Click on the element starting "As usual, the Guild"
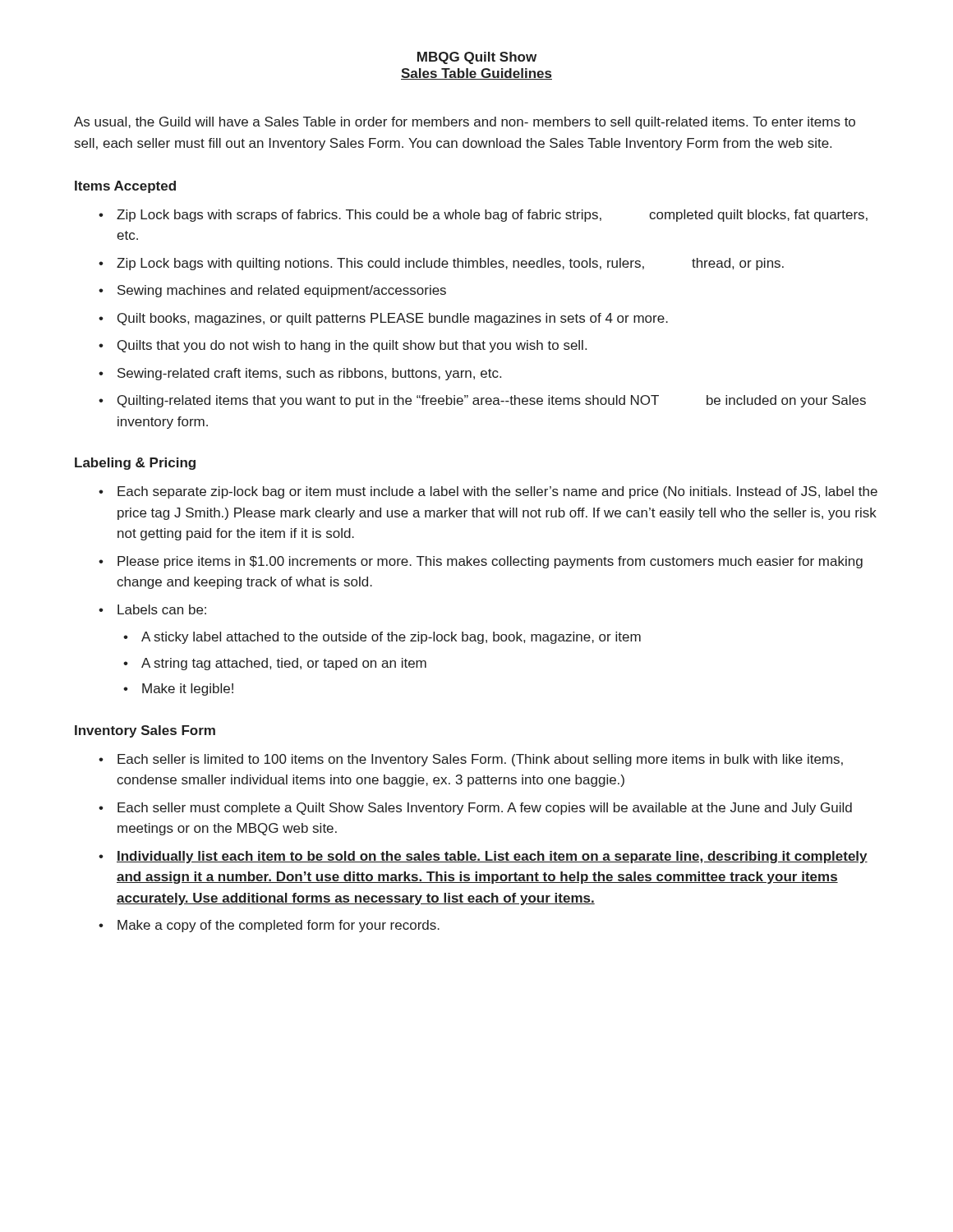This screenshot has height=1232, width=953. click(465, 133)
